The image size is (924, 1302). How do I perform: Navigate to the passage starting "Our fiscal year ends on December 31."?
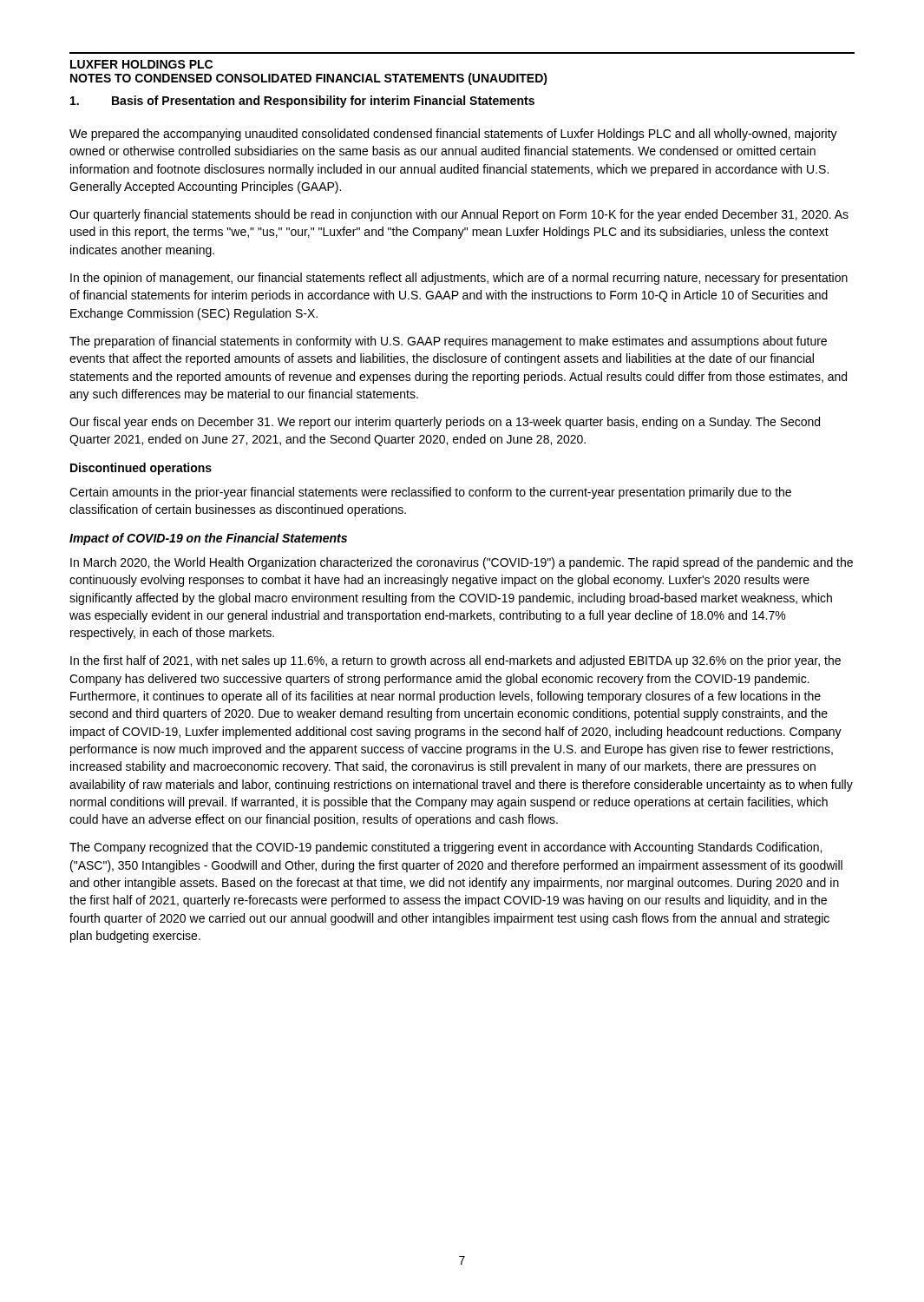click(462, 431)
